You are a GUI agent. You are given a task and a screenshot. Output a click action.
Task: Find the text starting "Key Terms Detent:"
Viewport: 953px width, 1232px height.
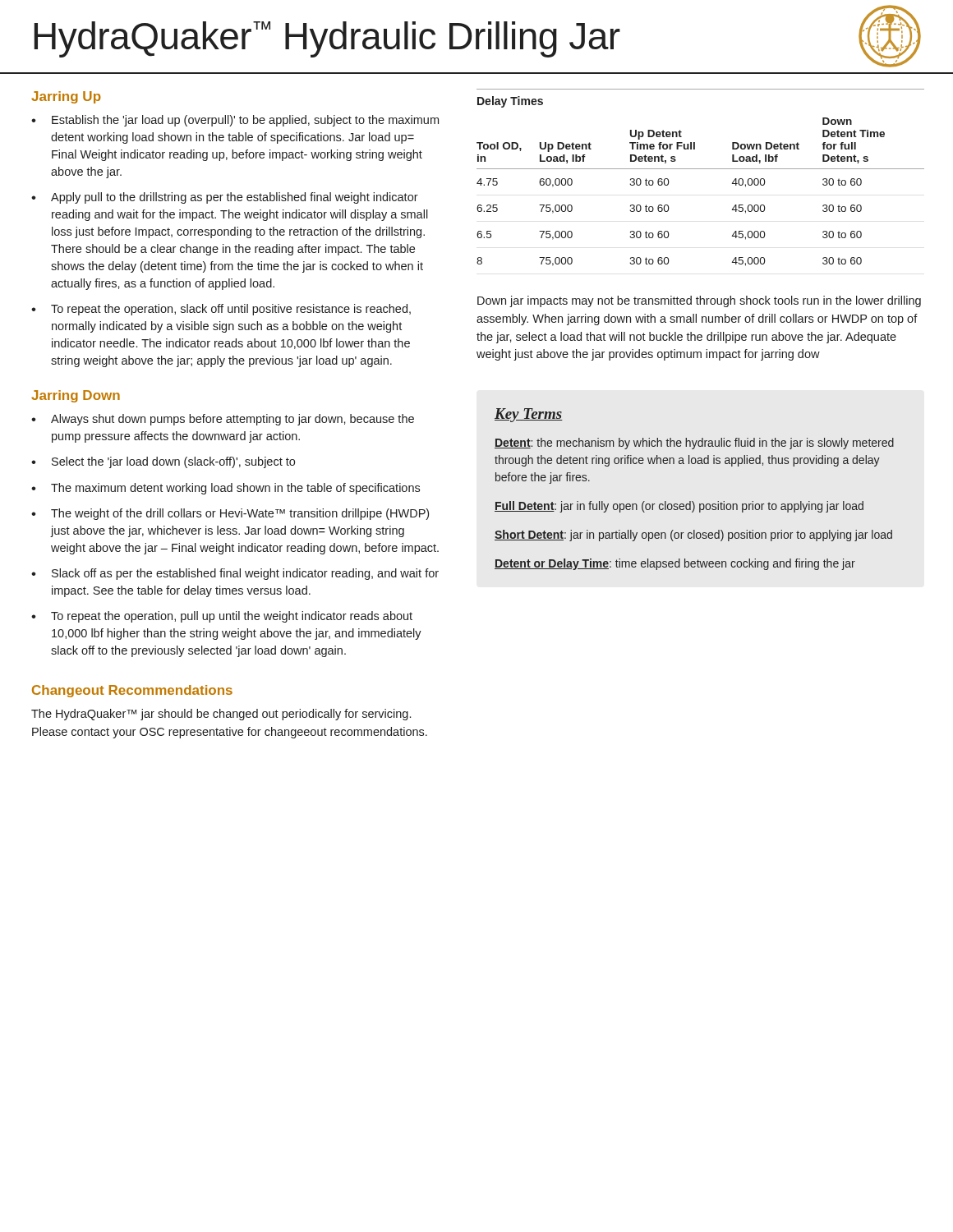point(529,415)
